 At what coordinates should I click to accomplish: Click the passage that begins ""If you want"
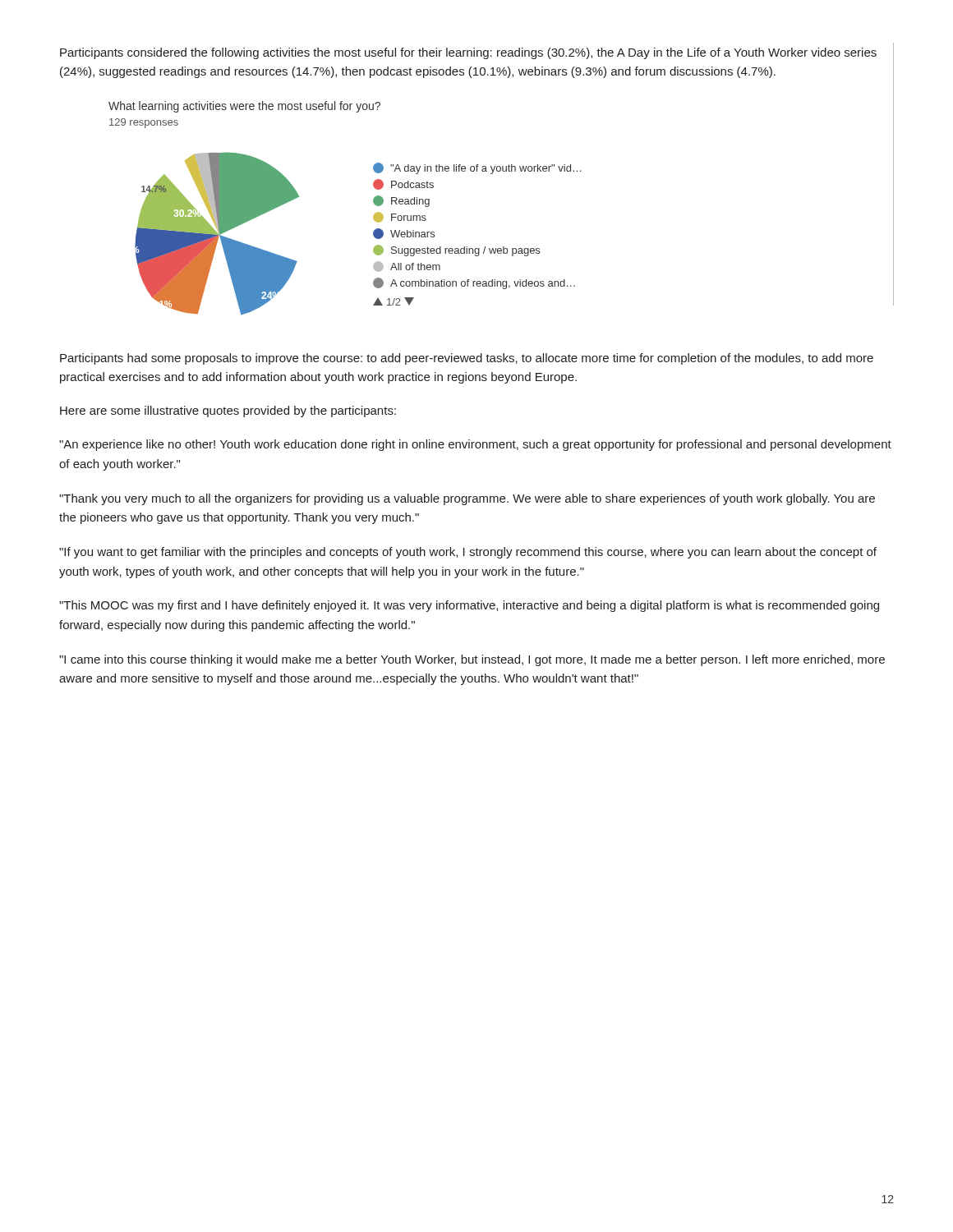(x=468, y=561)
